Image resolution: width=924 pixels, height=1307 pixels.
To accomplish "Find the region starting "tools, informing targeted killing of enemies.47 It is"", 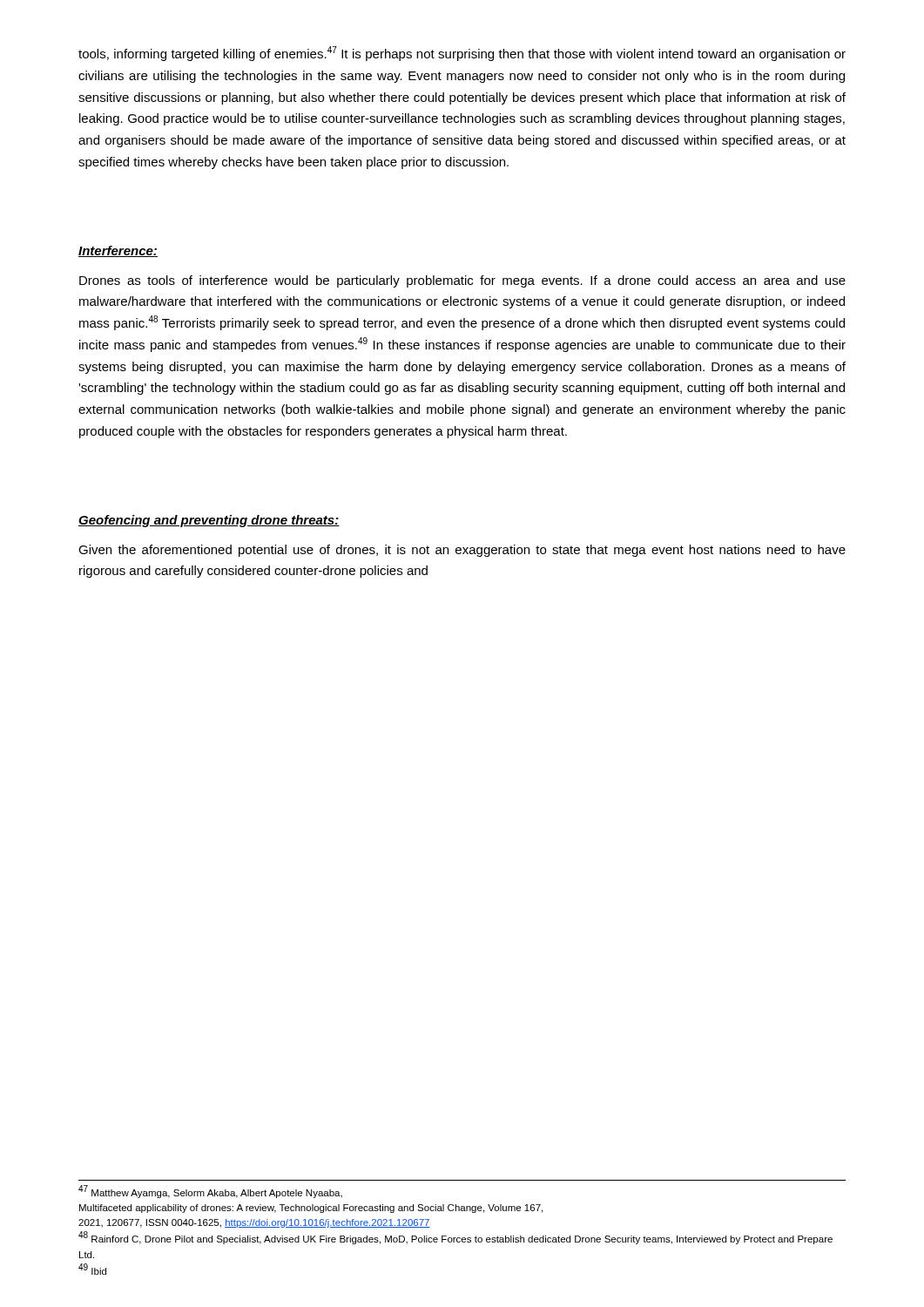I will (462, 107).
